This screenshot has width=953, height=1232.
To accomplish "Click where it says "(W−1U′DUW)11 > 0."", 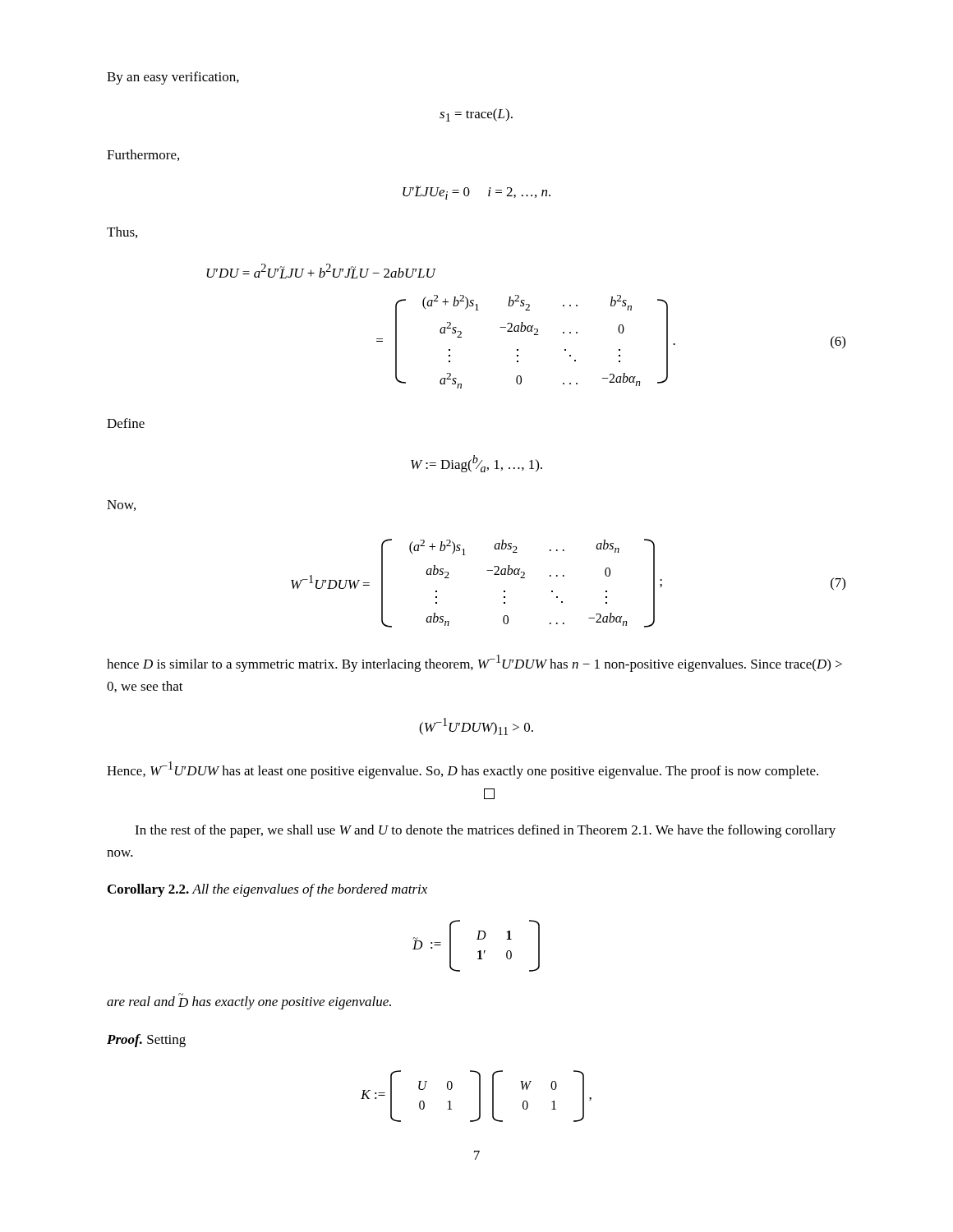I will coord(476,727).
